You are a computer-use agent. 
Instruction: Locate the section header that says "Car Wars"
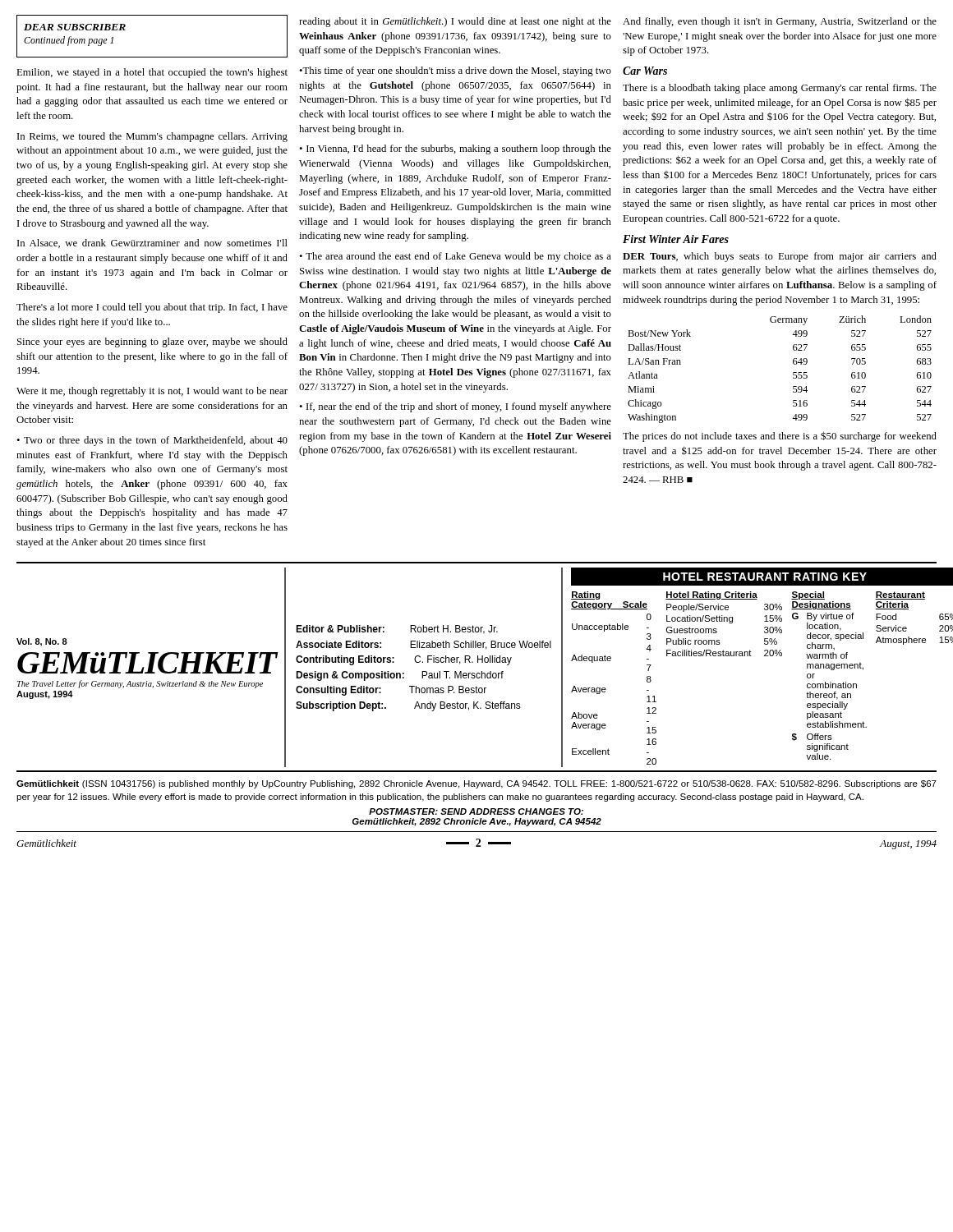coord(645,71)
